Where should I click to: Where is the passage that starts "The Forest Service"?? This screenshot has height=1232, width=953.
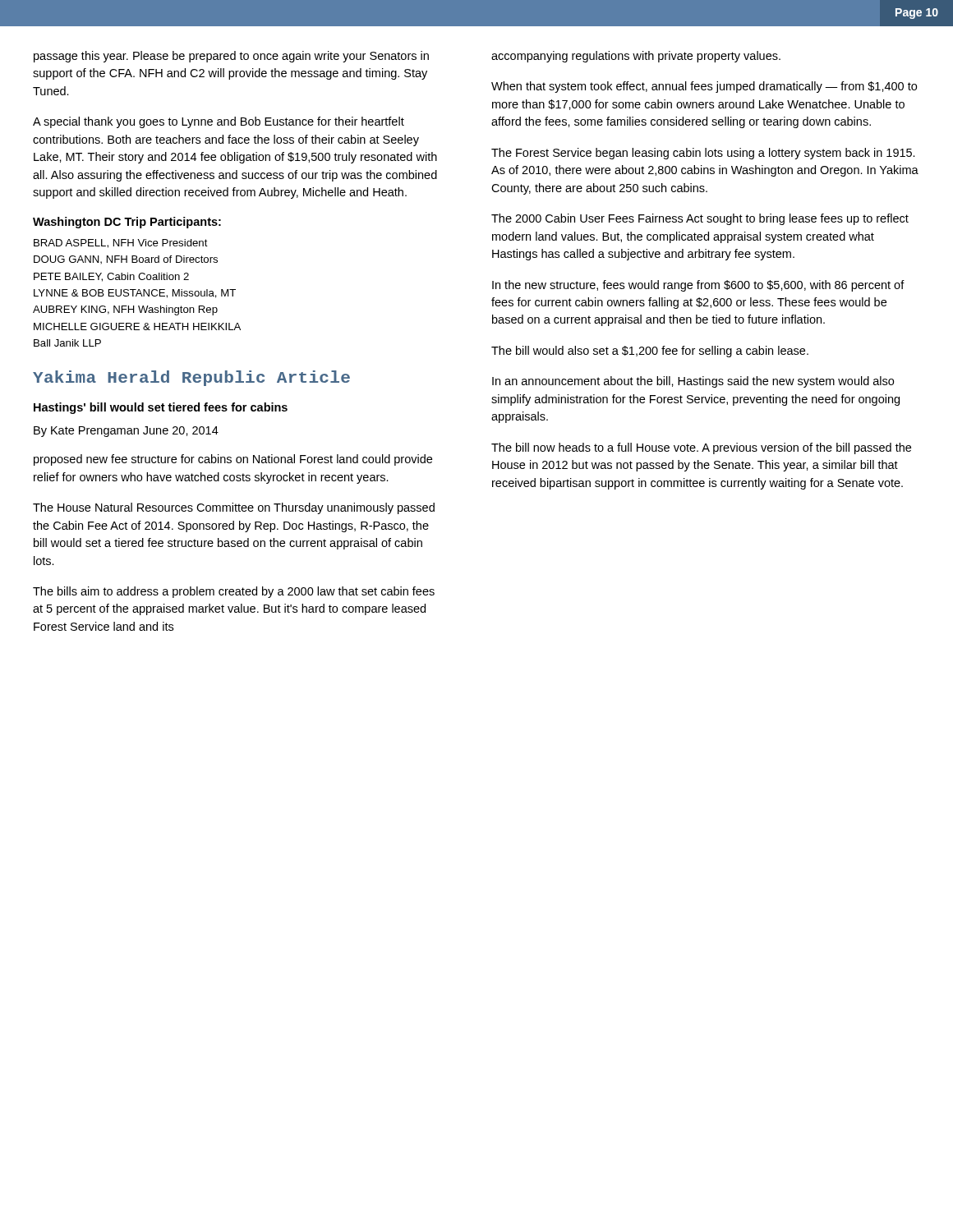(705, 170)
